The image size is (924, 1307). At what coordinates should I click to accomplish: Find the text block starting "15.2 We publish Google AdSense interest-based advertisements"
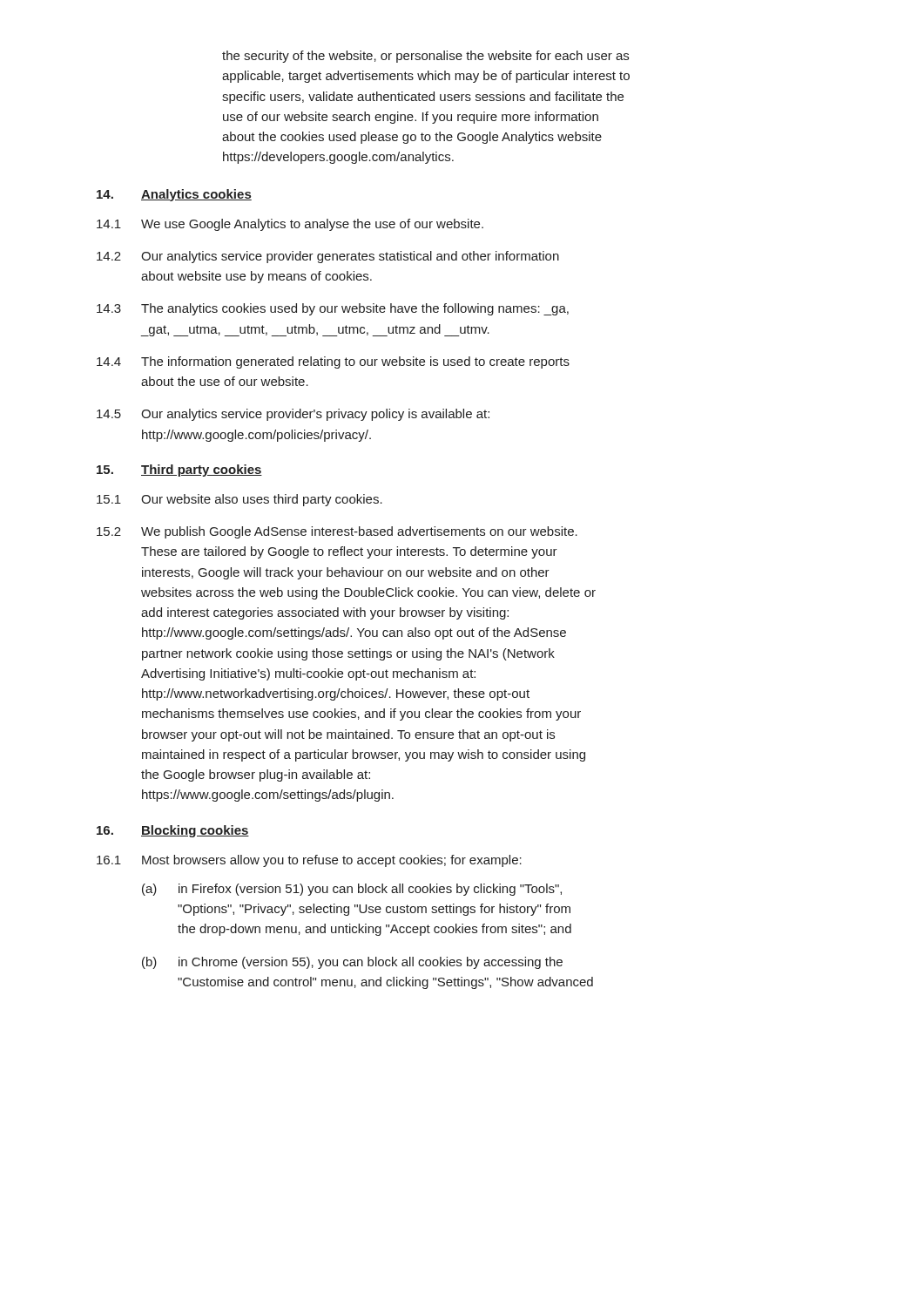pyautogui.click(x=346, y=663)
